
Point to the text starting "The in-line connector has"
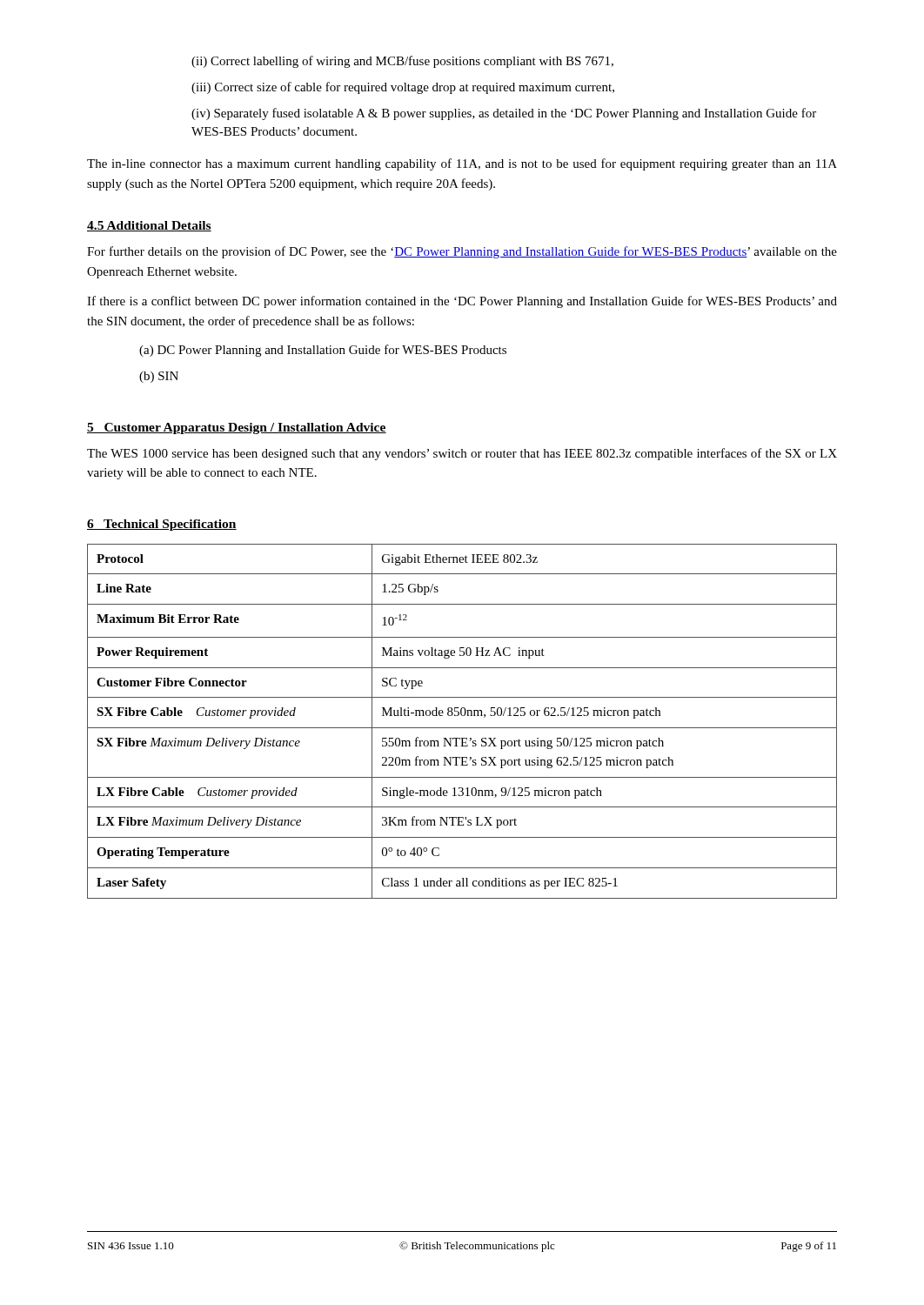[x=462, y=173]
